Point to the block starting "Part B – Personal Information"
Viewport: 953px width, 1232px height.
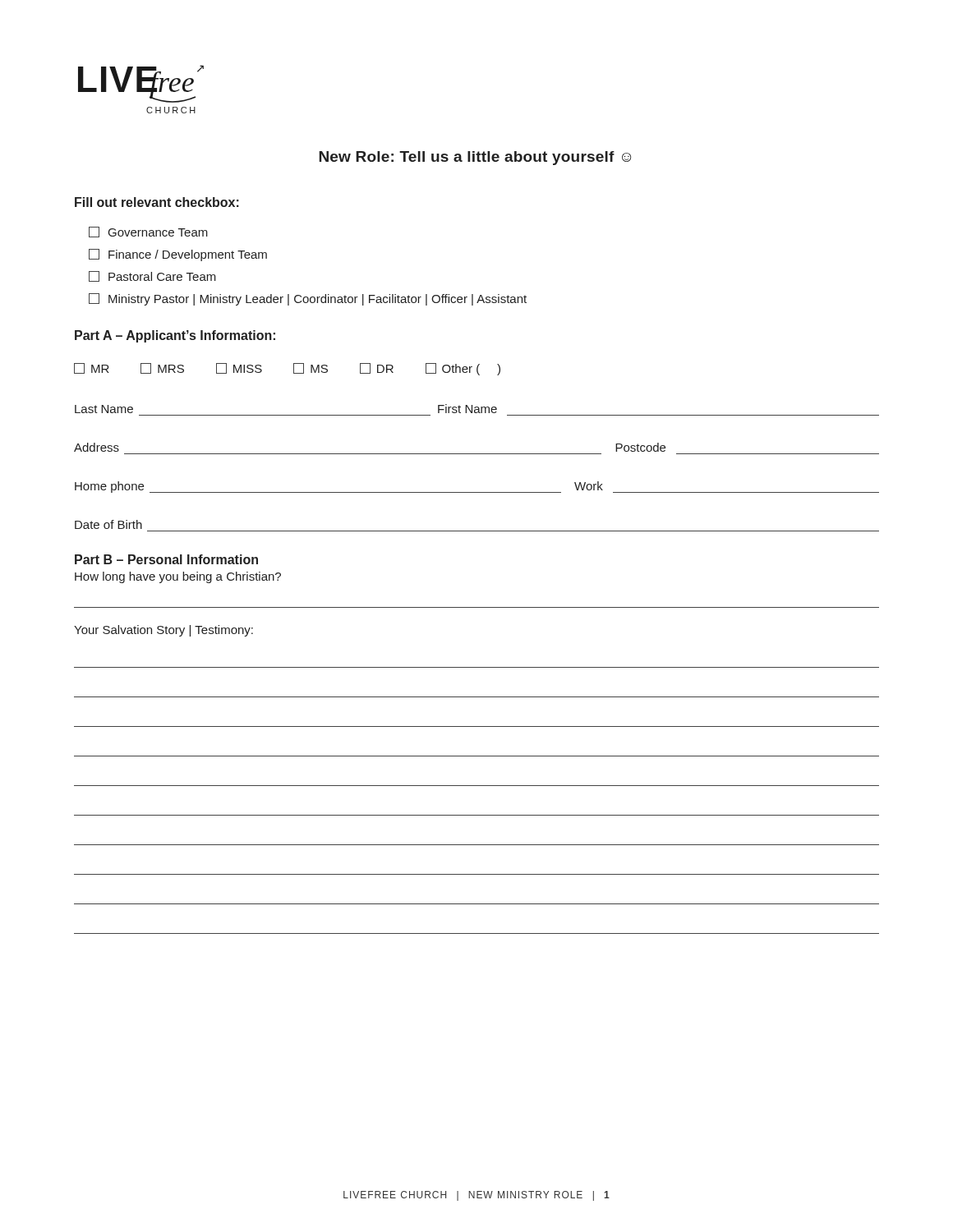166,560
